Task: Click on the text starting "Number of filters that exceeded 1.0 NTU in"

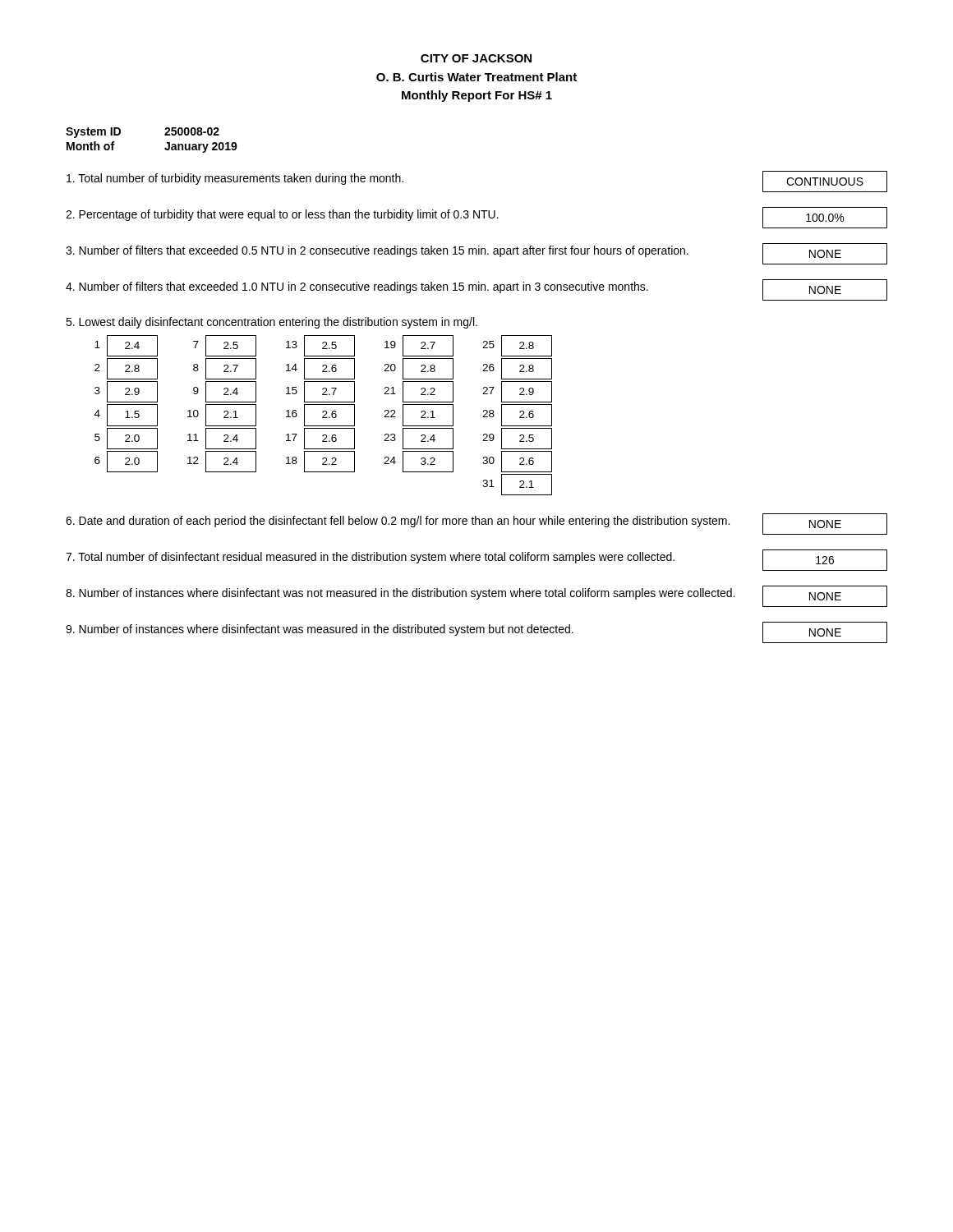Action: (x=476, y=290)
